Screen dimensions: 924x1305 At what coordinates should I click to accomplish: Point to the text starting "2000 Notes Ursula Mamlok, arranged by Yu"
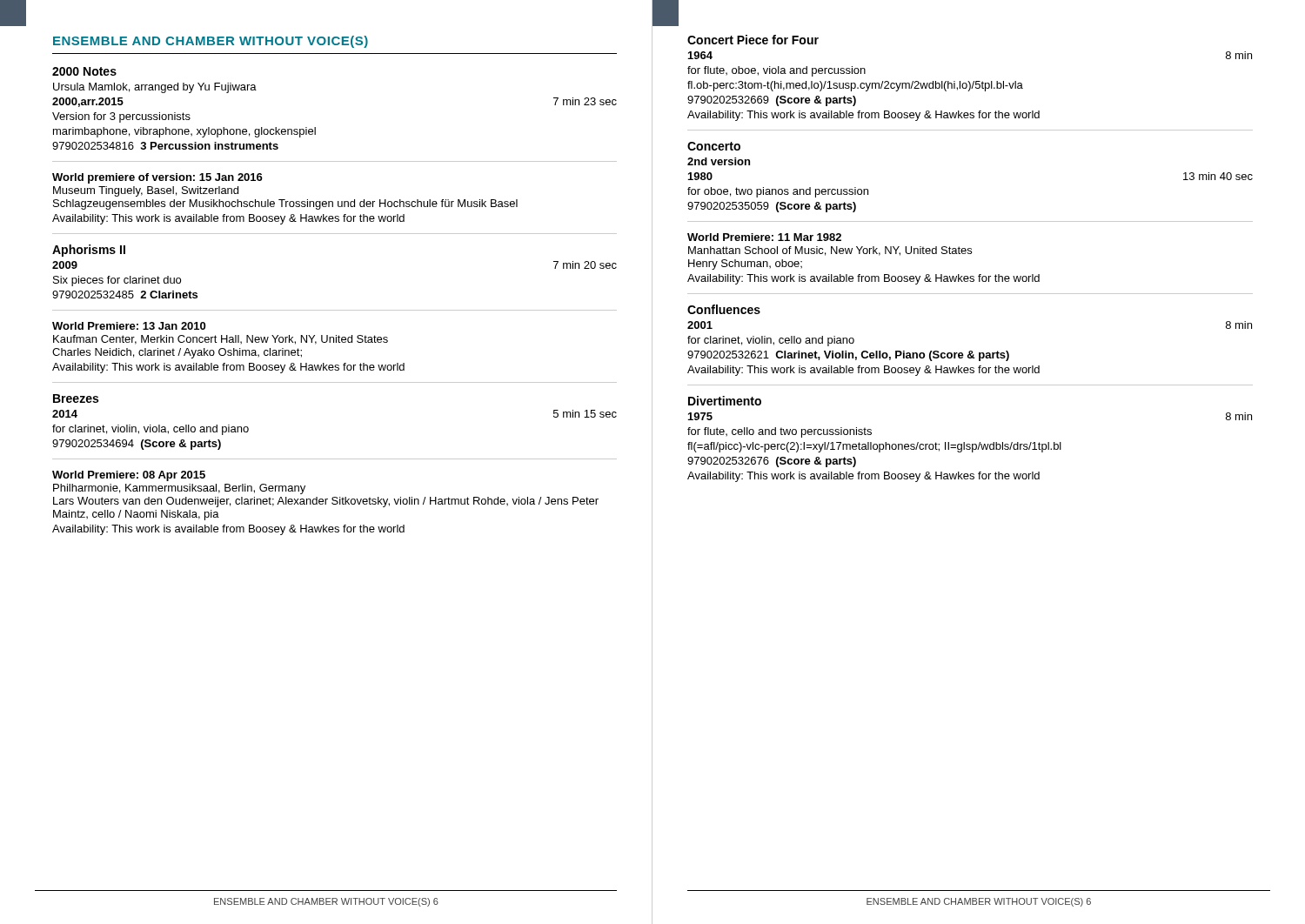pyautogui.click(x=84, y=71)
